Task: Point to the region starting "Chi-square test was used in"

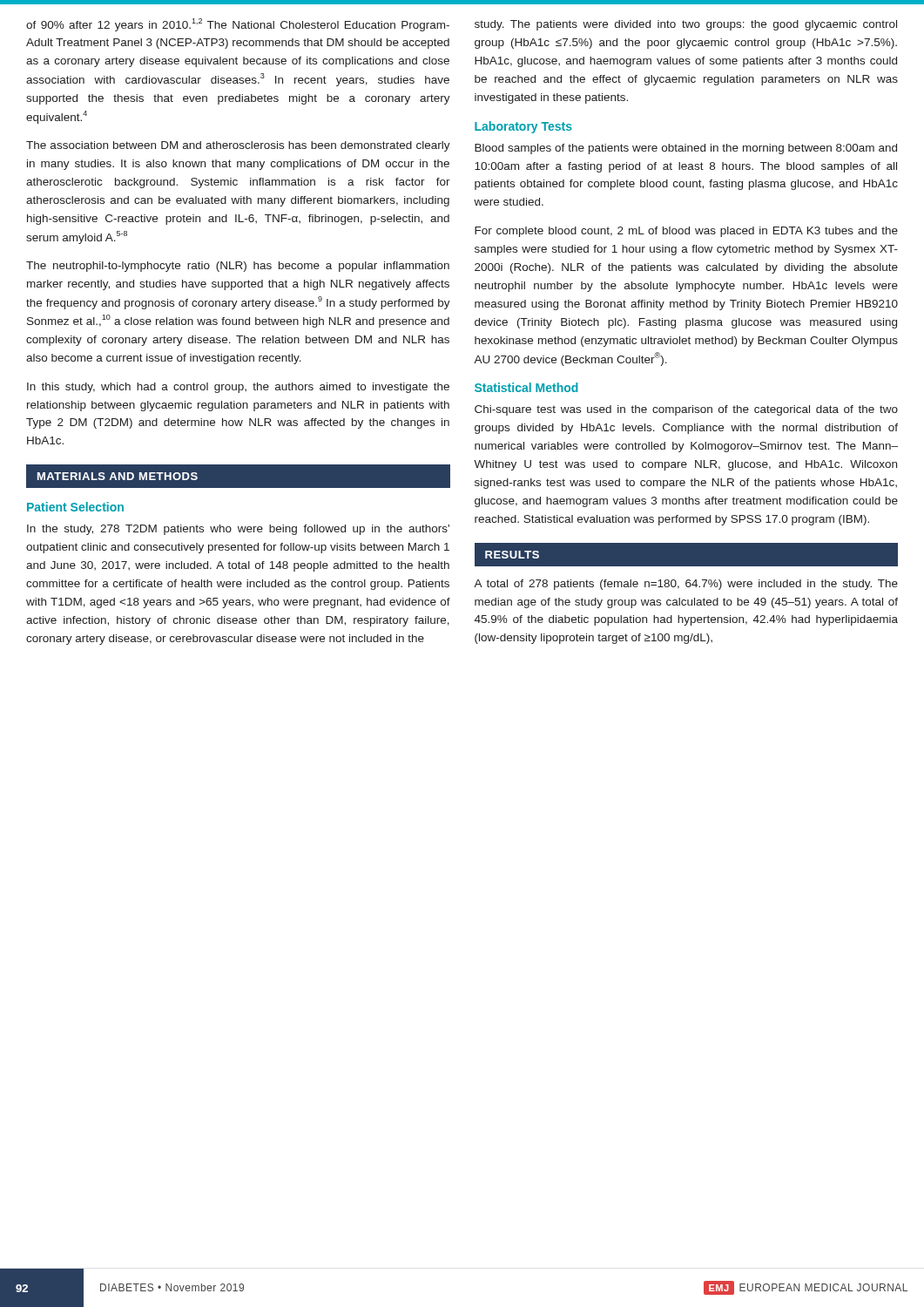Action: [686, 465]
